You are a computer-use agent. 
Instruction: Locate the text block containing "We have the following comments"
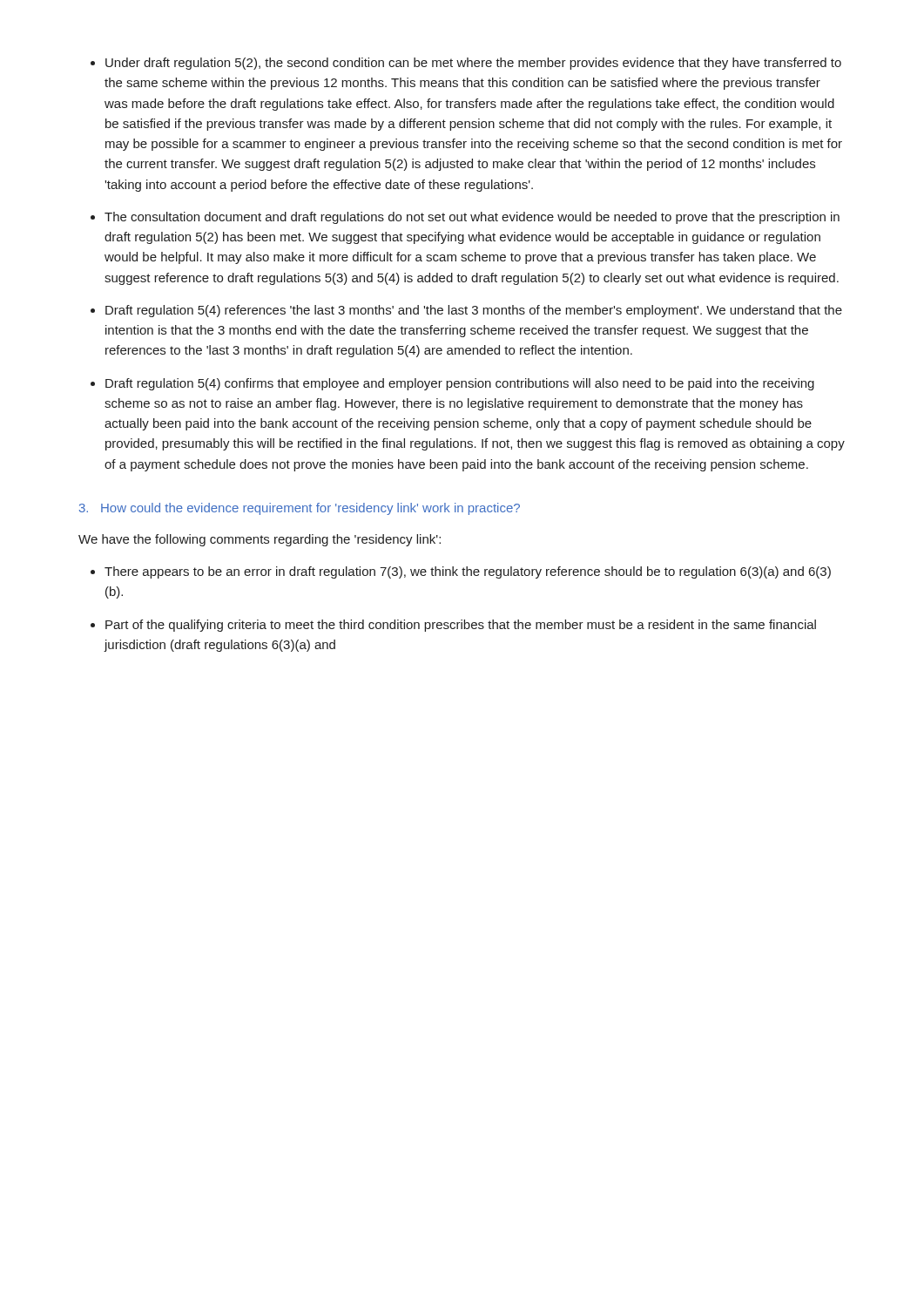click(x=260, y=539)
